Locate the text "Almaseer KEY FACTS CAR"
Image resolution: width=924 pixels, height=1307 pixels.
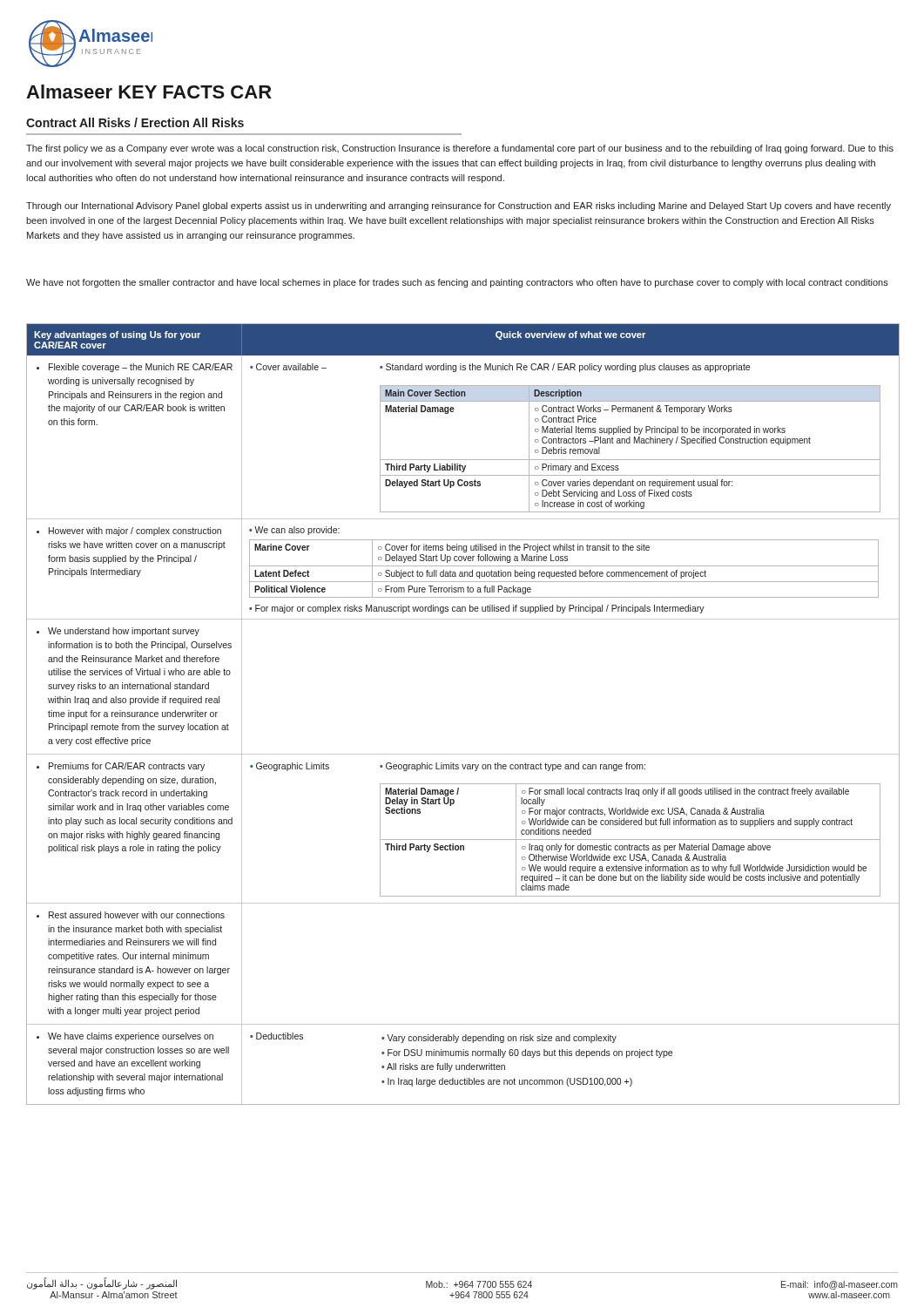[149, 92]
